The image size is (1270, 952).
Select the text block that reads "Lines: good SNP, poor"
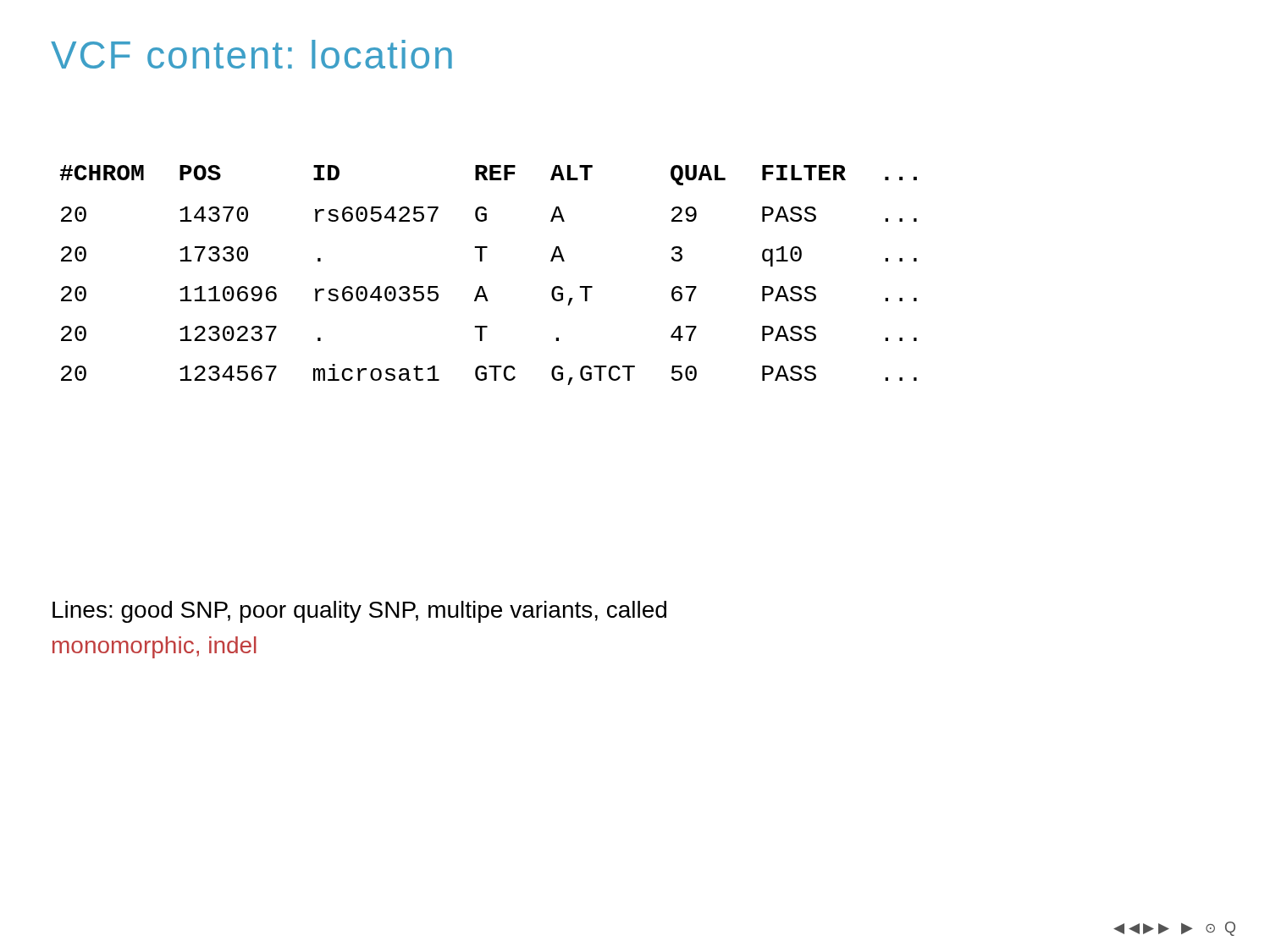tap(359, 628)
